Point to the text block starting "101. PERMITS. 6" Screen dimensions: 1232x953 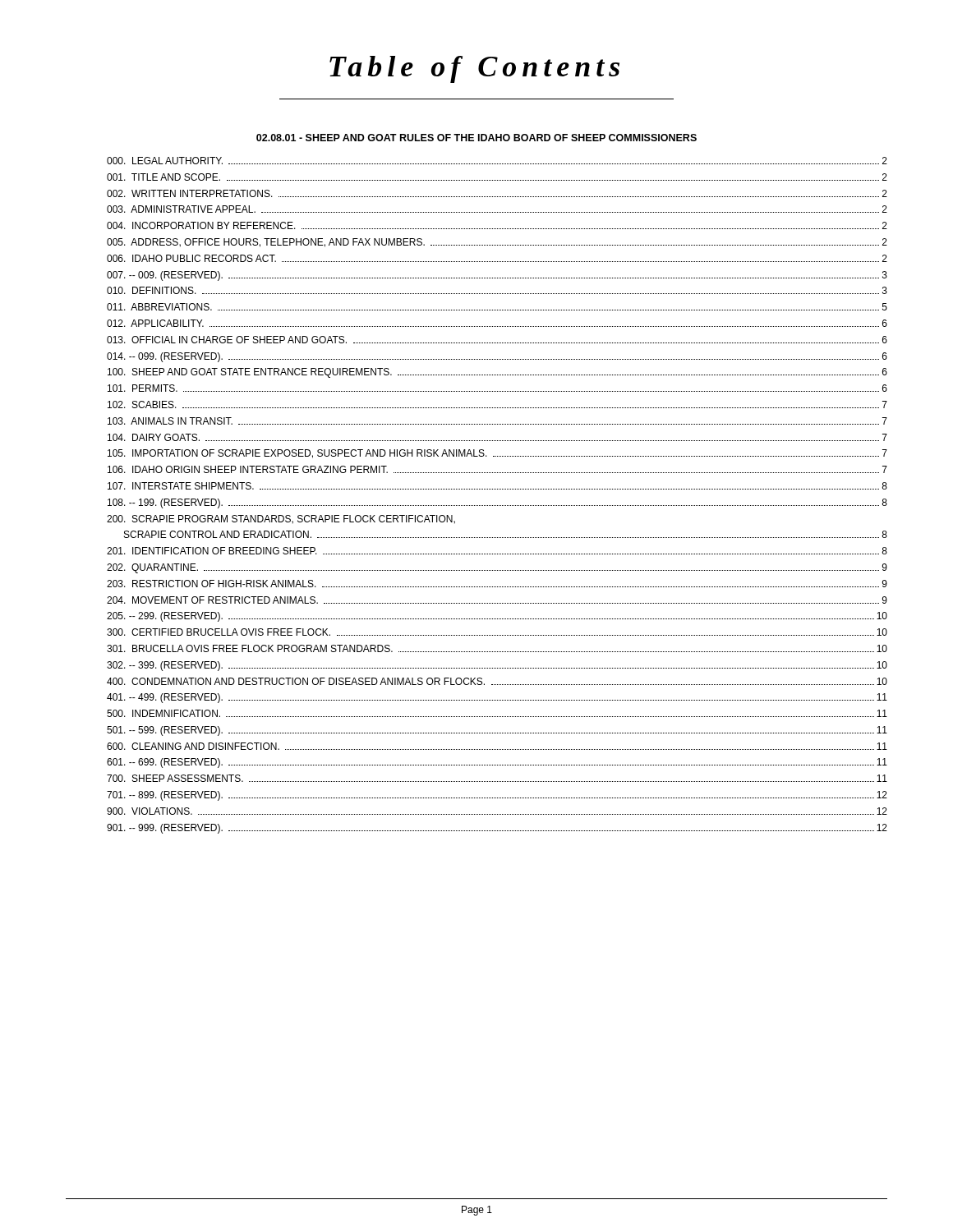(497, 389)
